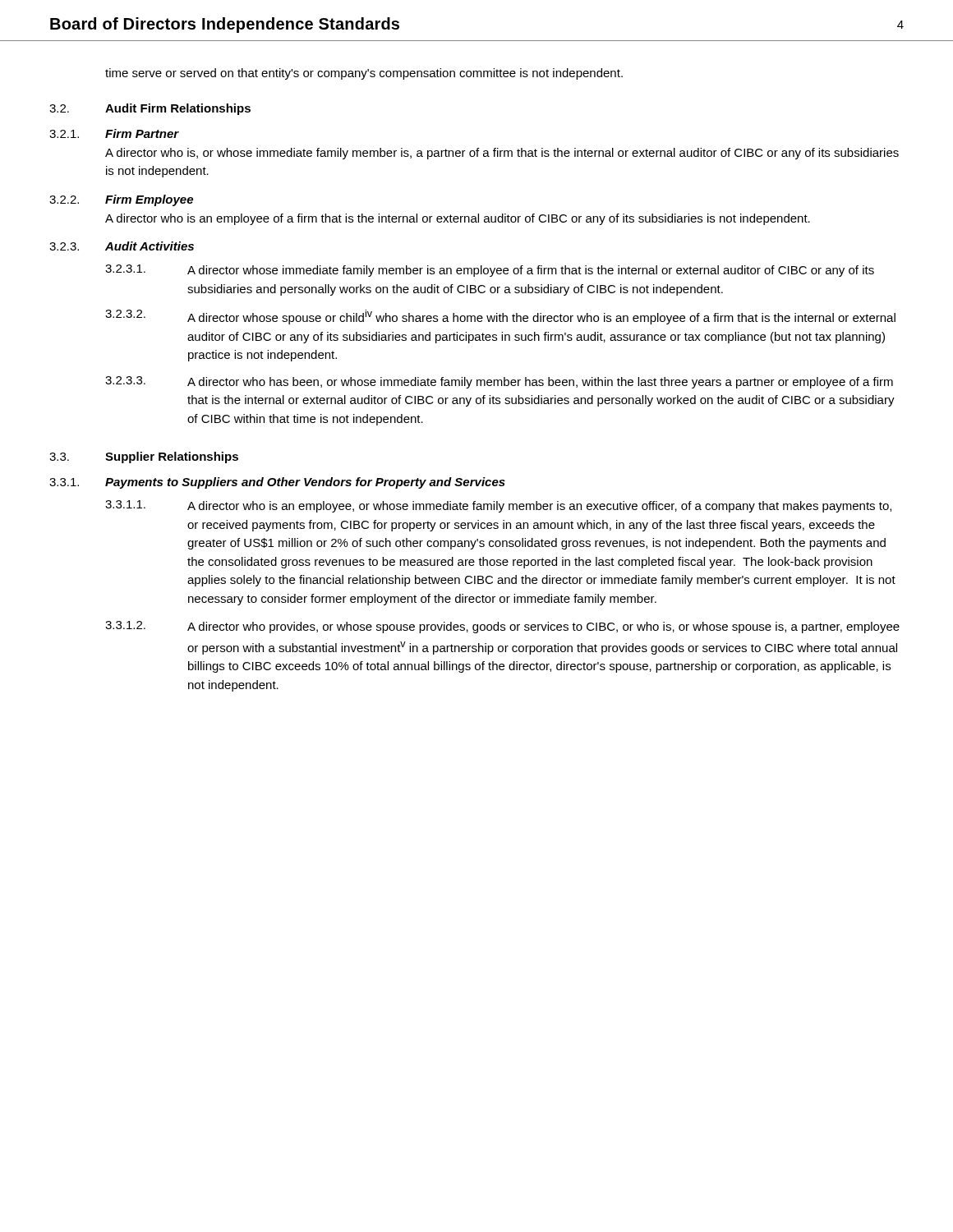Select the list item with the text "3.3.1.2. A director who"

pos(504,656)
